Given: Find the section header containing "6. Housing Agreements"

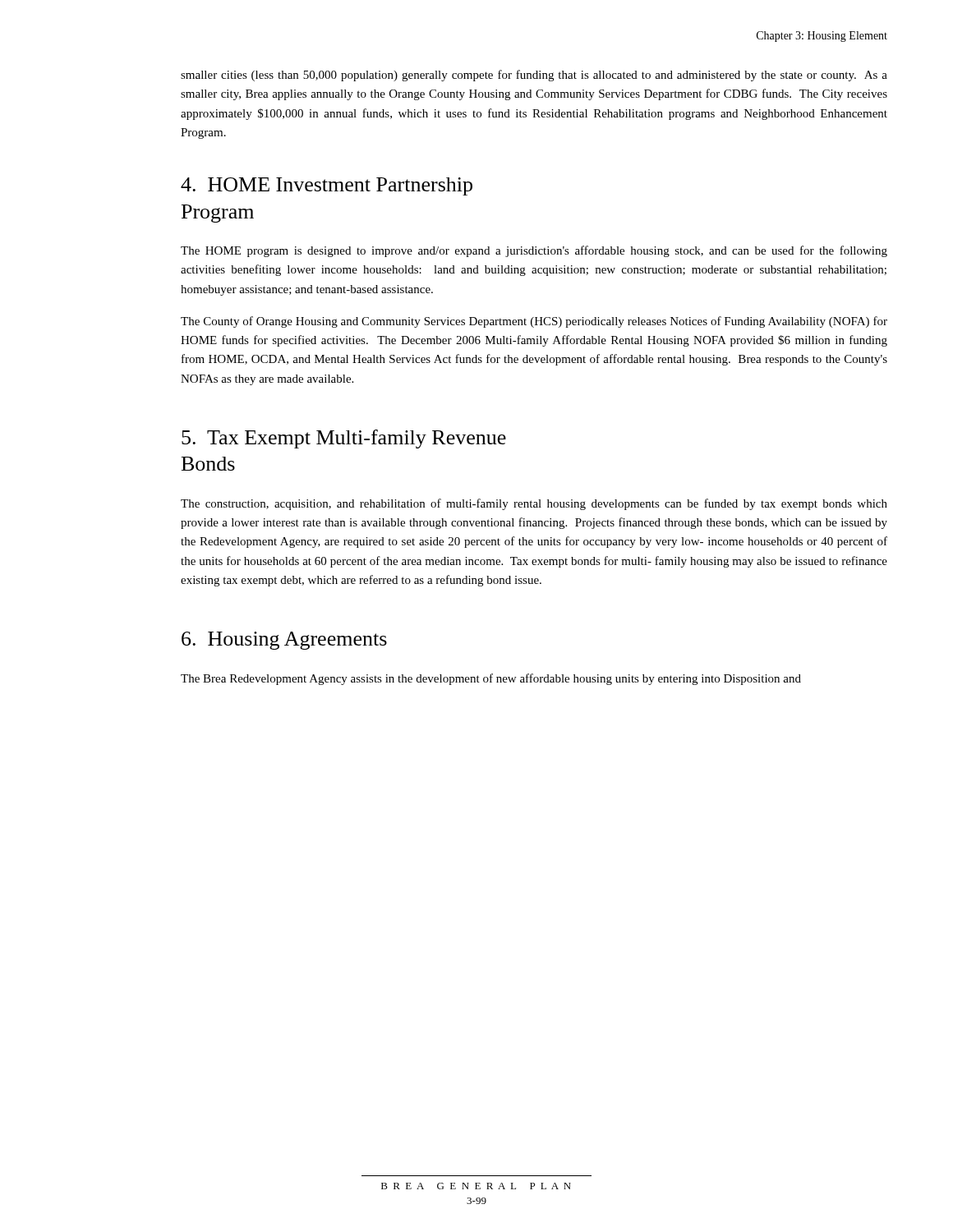Looking at the screenshot, I should click(284, 641).
